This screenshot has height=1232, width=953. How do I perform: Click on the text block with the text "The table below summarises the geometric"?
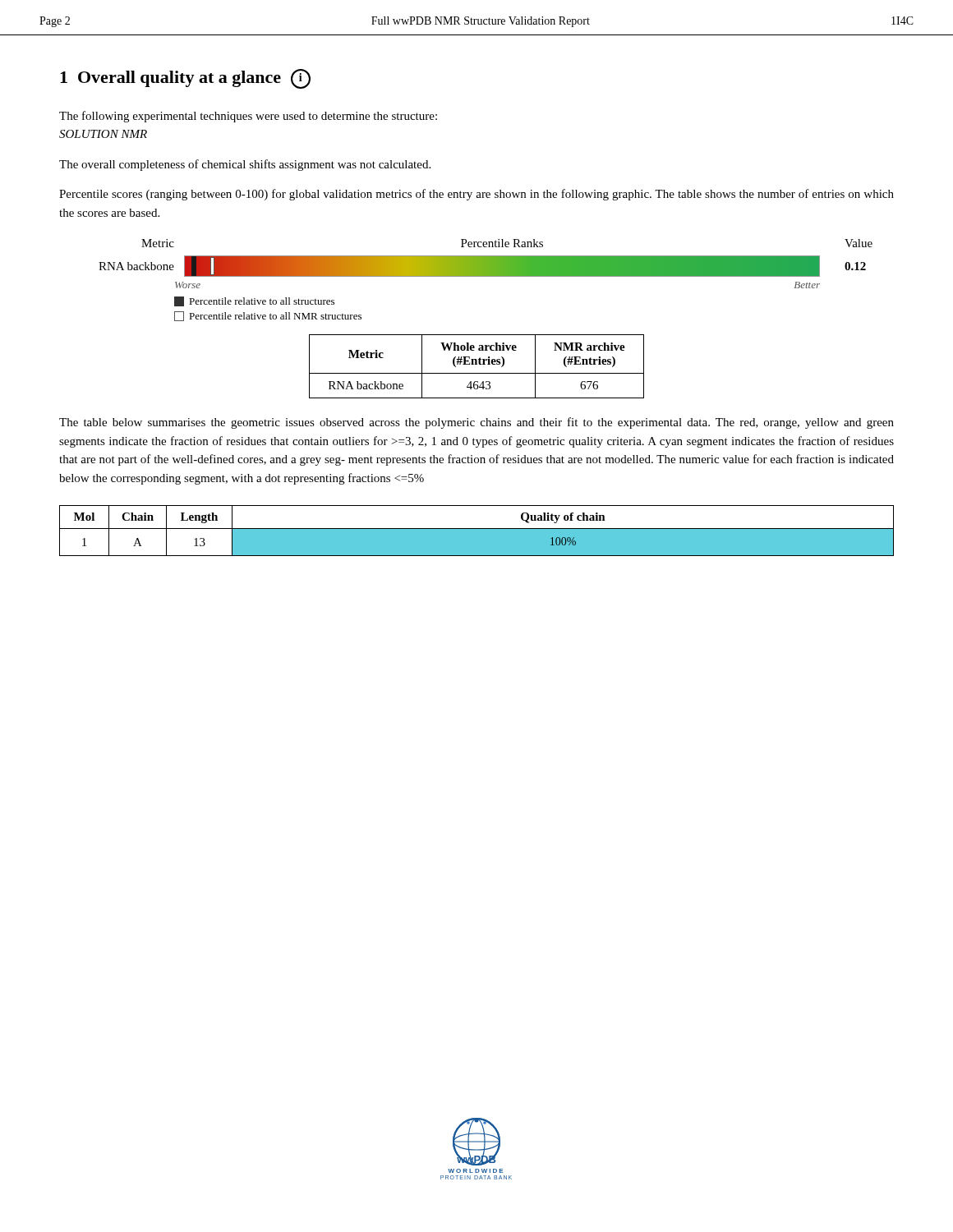476,450
